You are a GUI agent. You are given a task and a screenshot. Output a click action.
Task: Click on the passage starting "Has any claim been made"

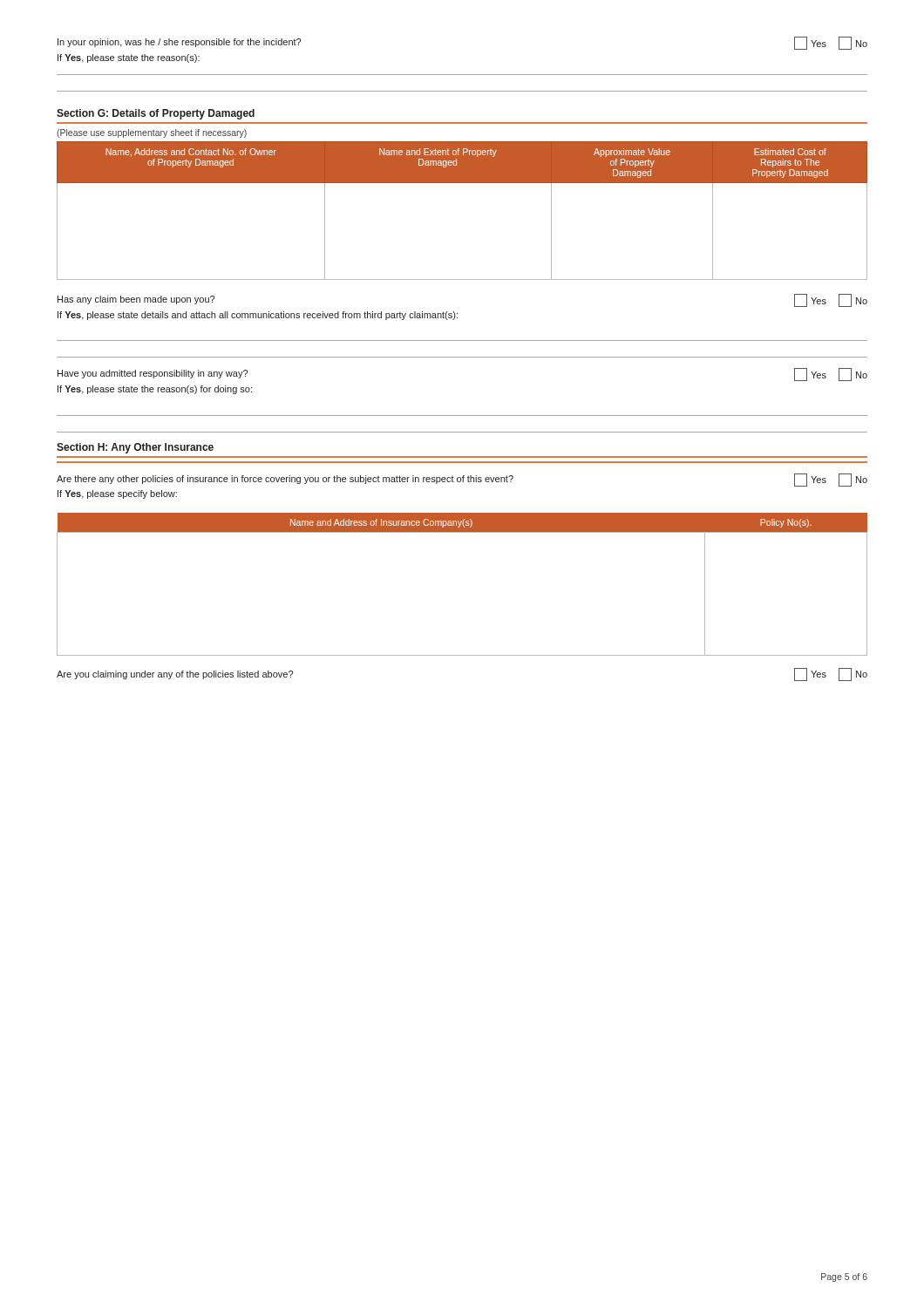pyautogui.click(x=462, y=308)
